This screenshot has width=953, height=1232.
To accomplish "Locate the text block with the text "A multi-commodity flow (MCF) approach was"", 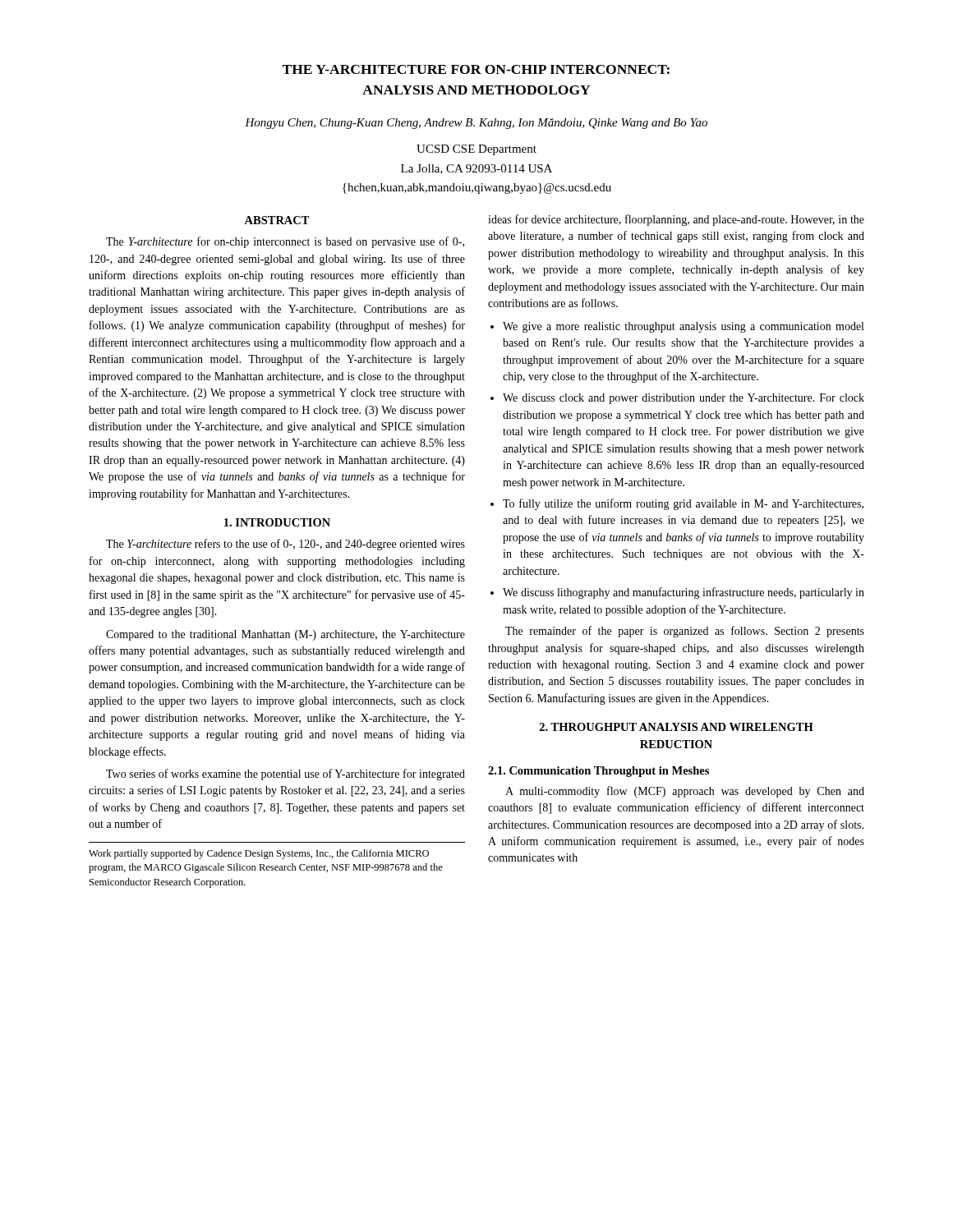I will point(676,825).
